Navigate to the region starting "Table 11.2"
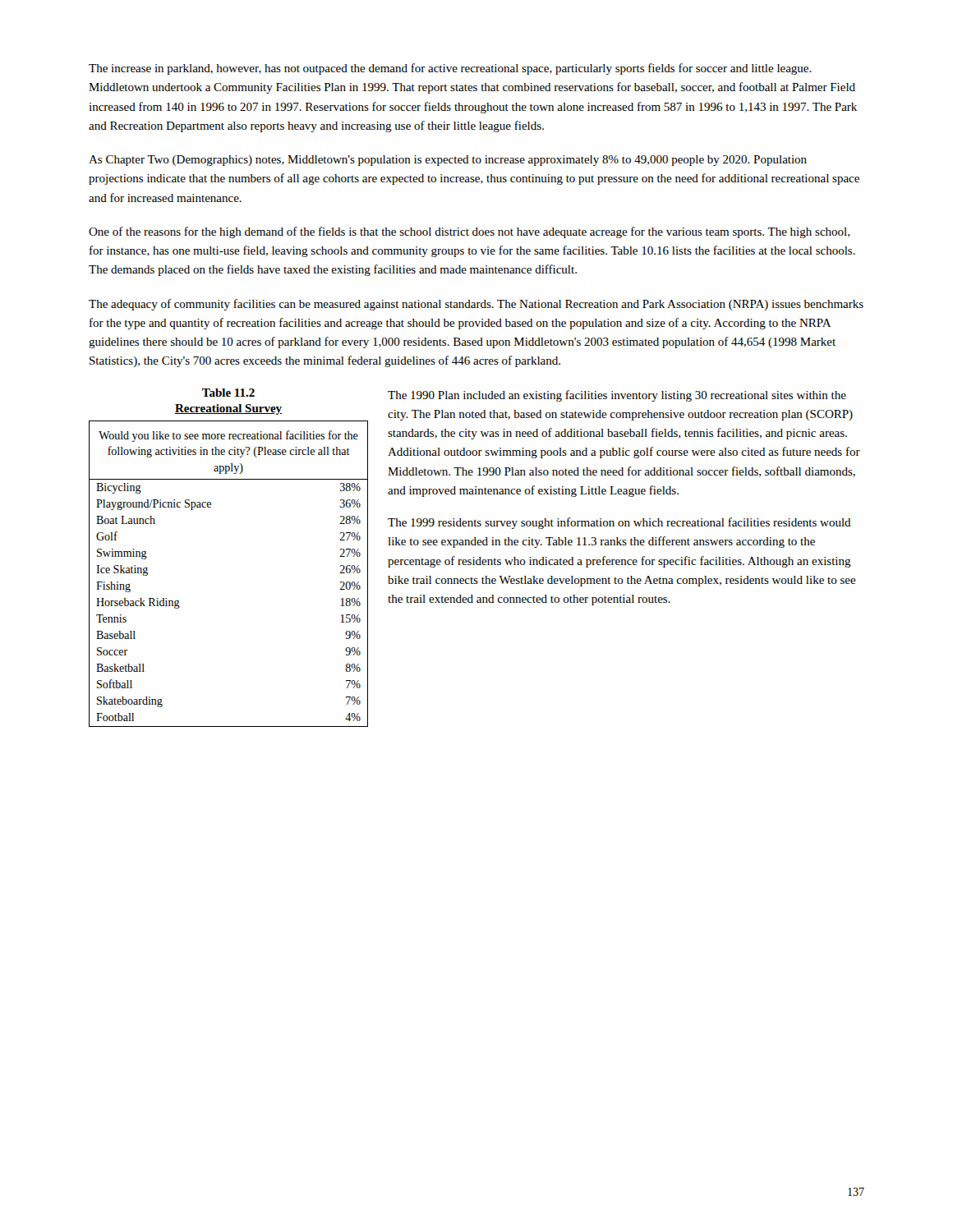953x1232 pixels. [228, 392]
